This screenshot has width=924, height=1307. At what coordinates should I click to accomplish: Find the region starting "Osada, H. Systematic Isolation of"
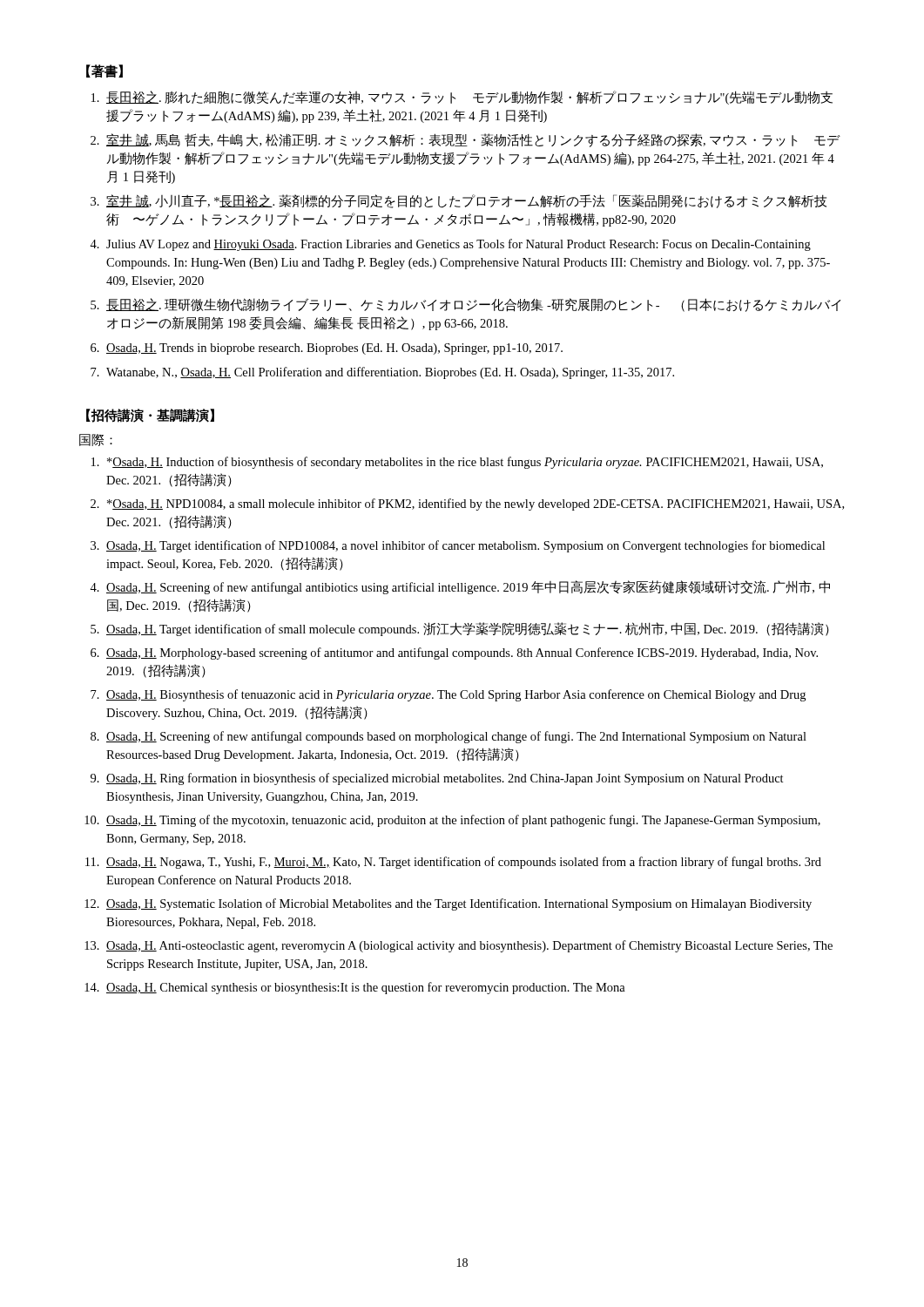(x=459, y=913)
